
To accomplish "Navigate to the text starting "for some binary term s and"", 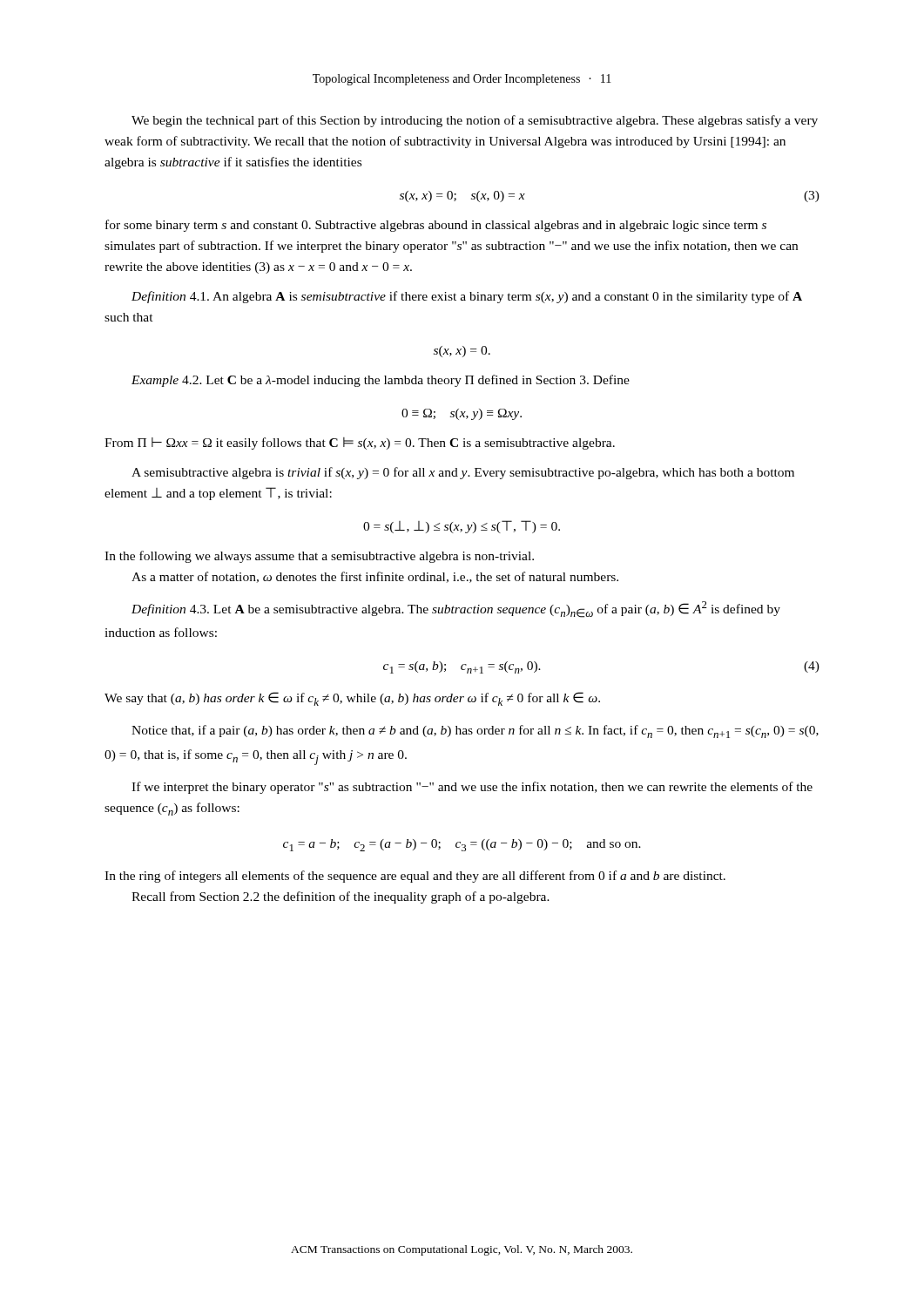I will (451, 245).
